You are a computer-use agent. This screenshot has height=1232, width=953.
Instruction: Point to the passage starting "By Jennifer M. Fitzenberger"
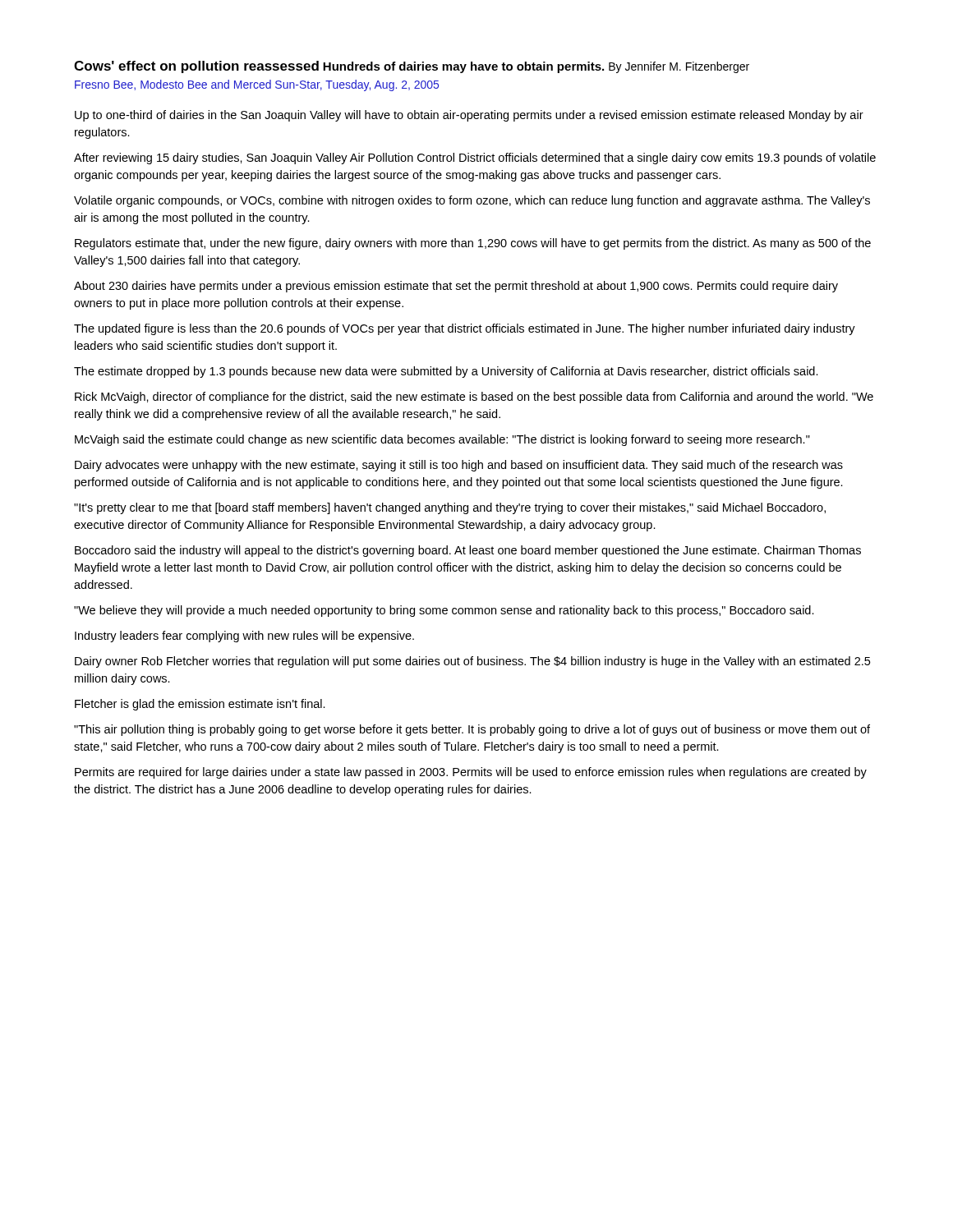coord(679,67)
